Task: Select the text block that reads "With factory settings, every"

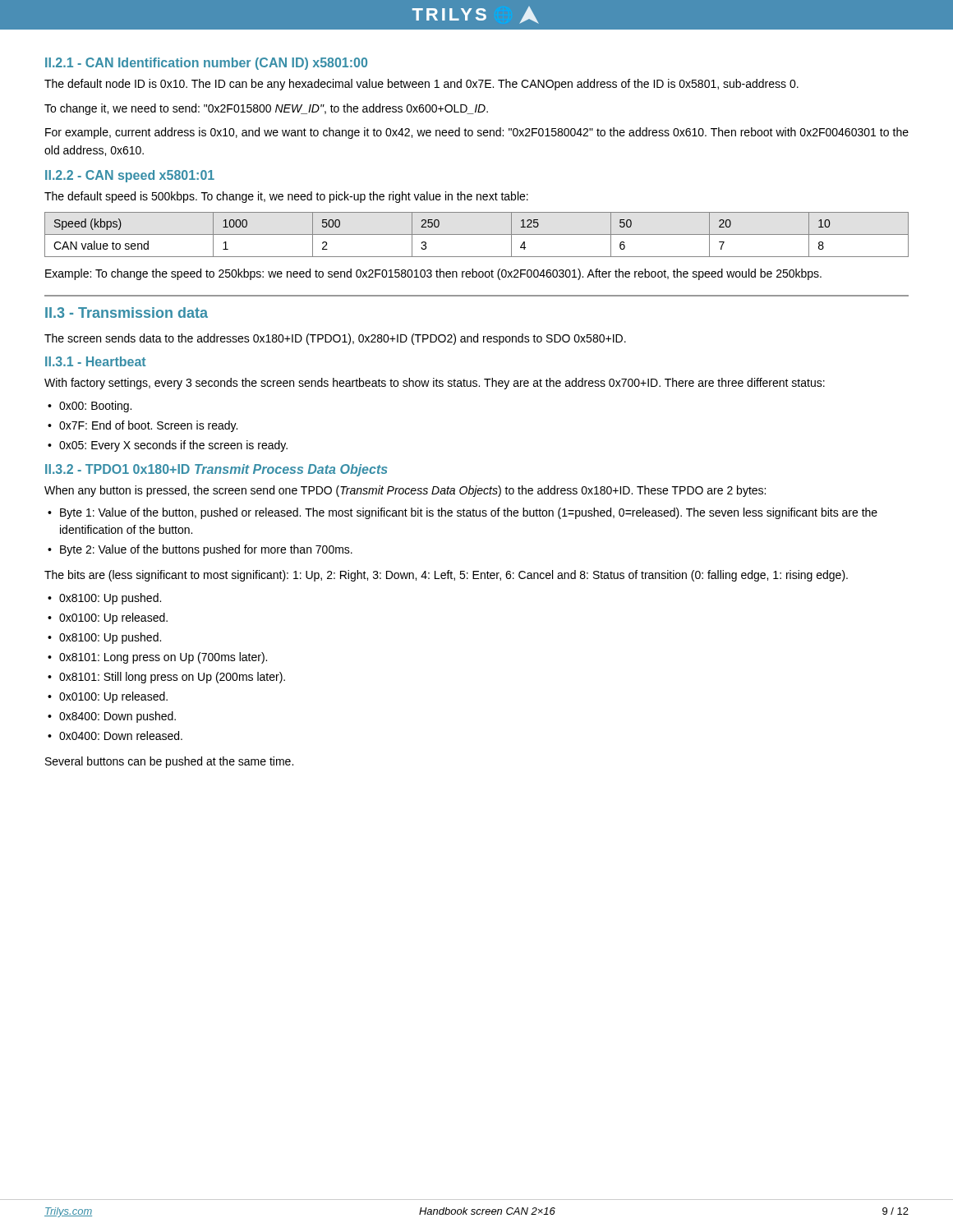Action: [x=435, y=383]
